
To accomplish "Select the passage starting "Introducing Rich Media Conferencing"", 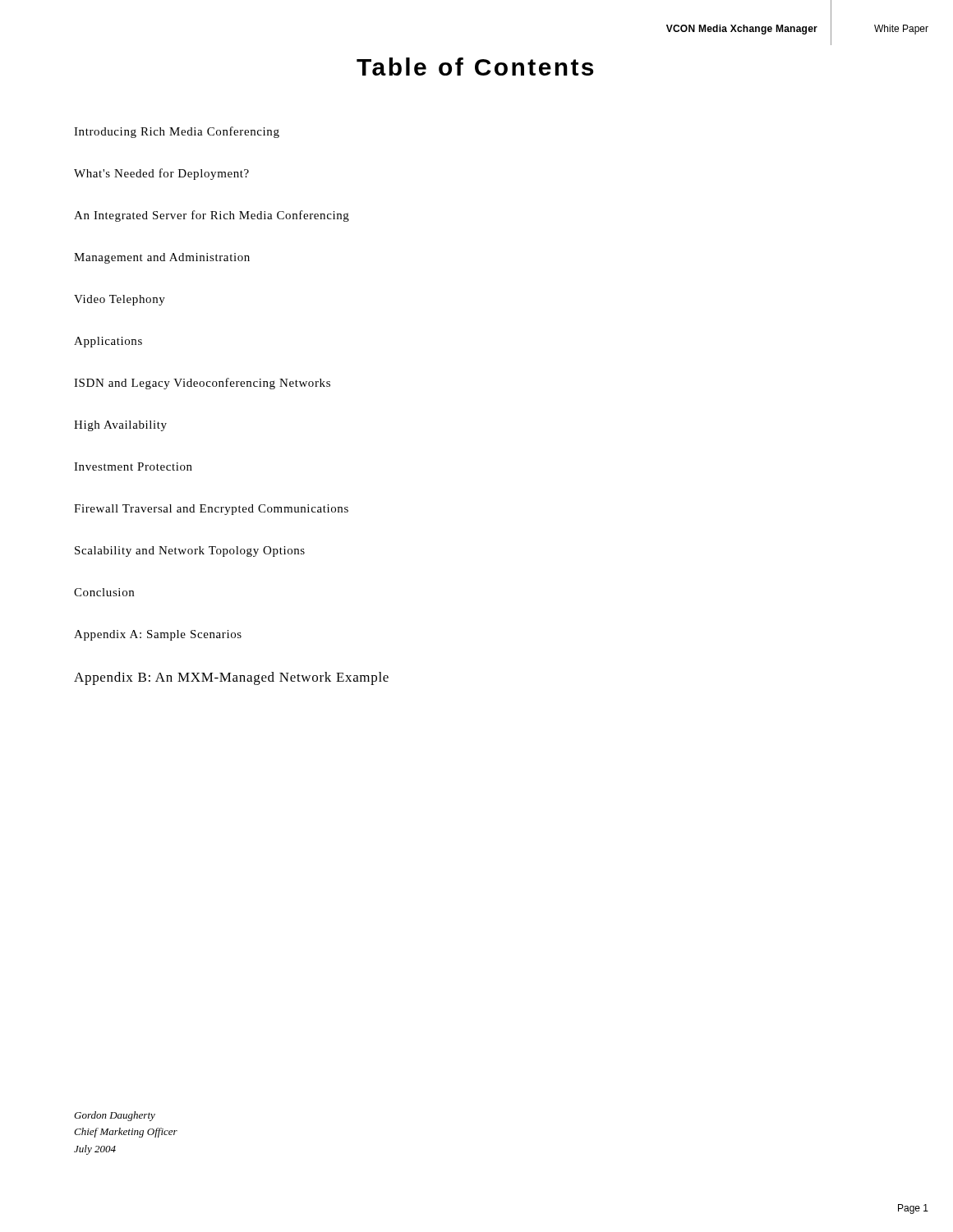I will point(177,131).
